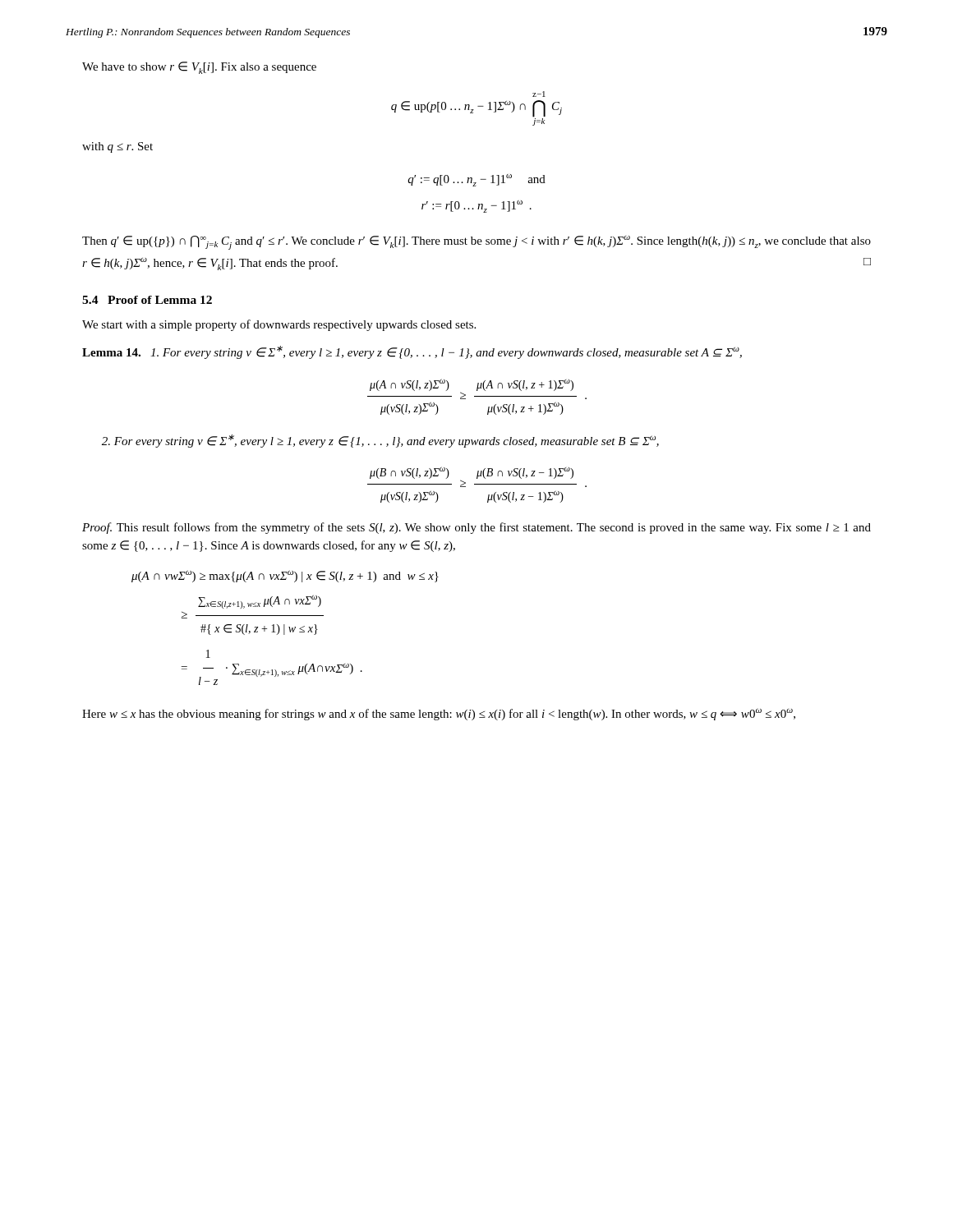Locate the element starting "We start with a"
Image resolution: width=953 pixels, height=1232 pixels.
476,325
